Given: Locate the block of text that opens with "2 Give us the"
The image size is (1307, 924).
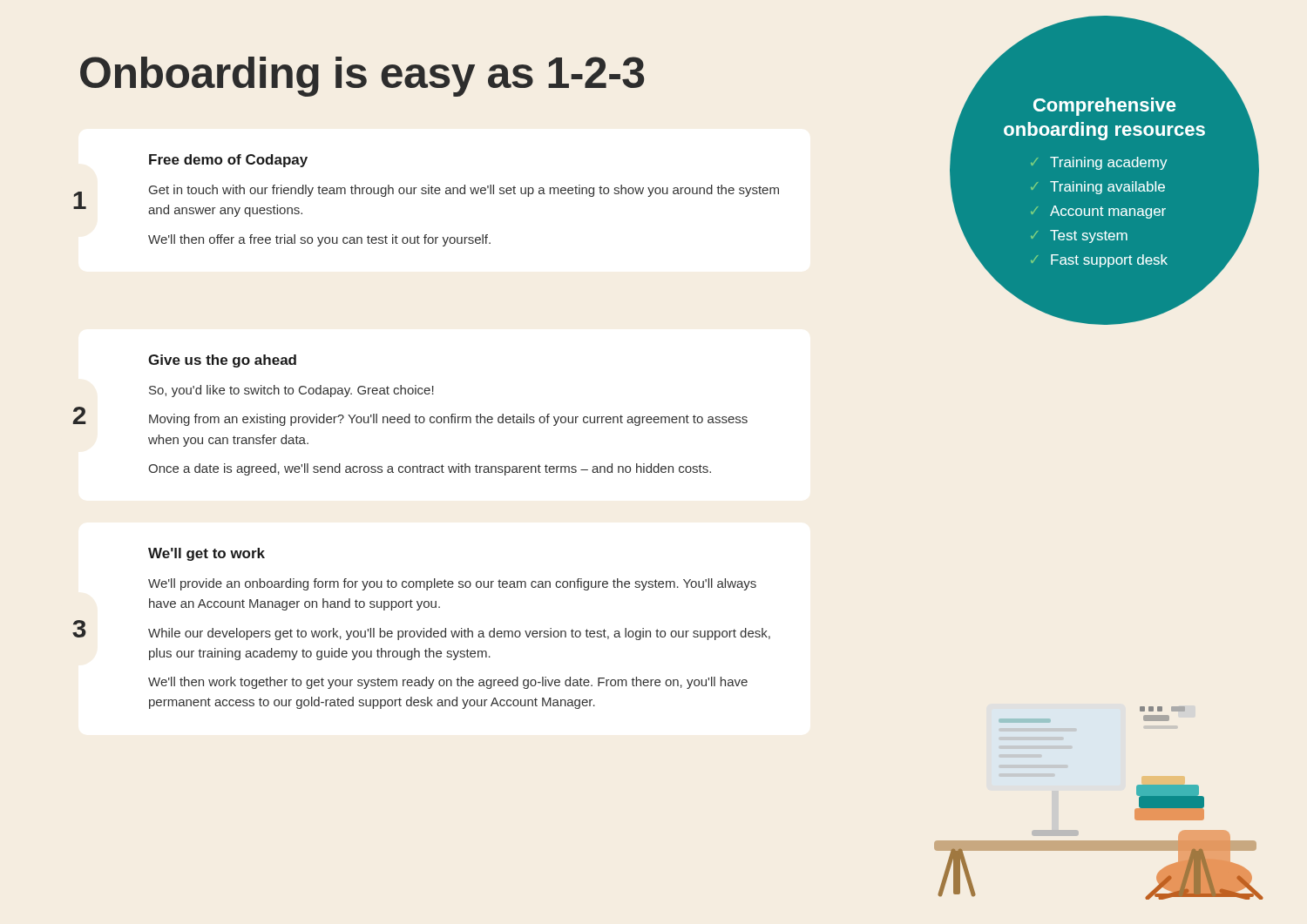Looking at the screenshot, I should tap(430, 415).
